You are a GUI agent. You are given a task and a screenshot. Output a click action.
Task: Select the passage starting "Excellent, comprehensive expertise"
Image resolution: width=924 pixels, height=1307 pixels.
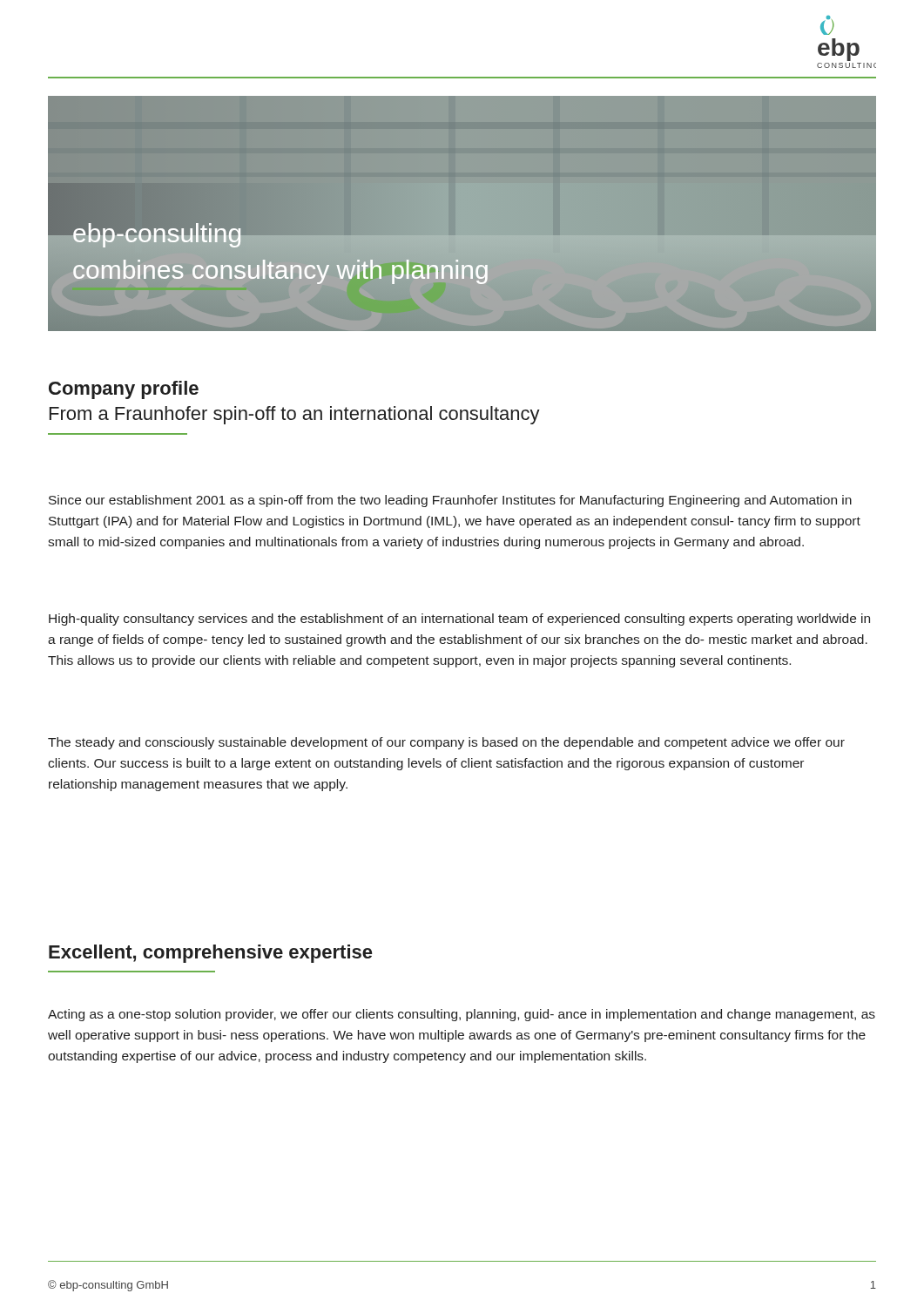coord(210,954)
